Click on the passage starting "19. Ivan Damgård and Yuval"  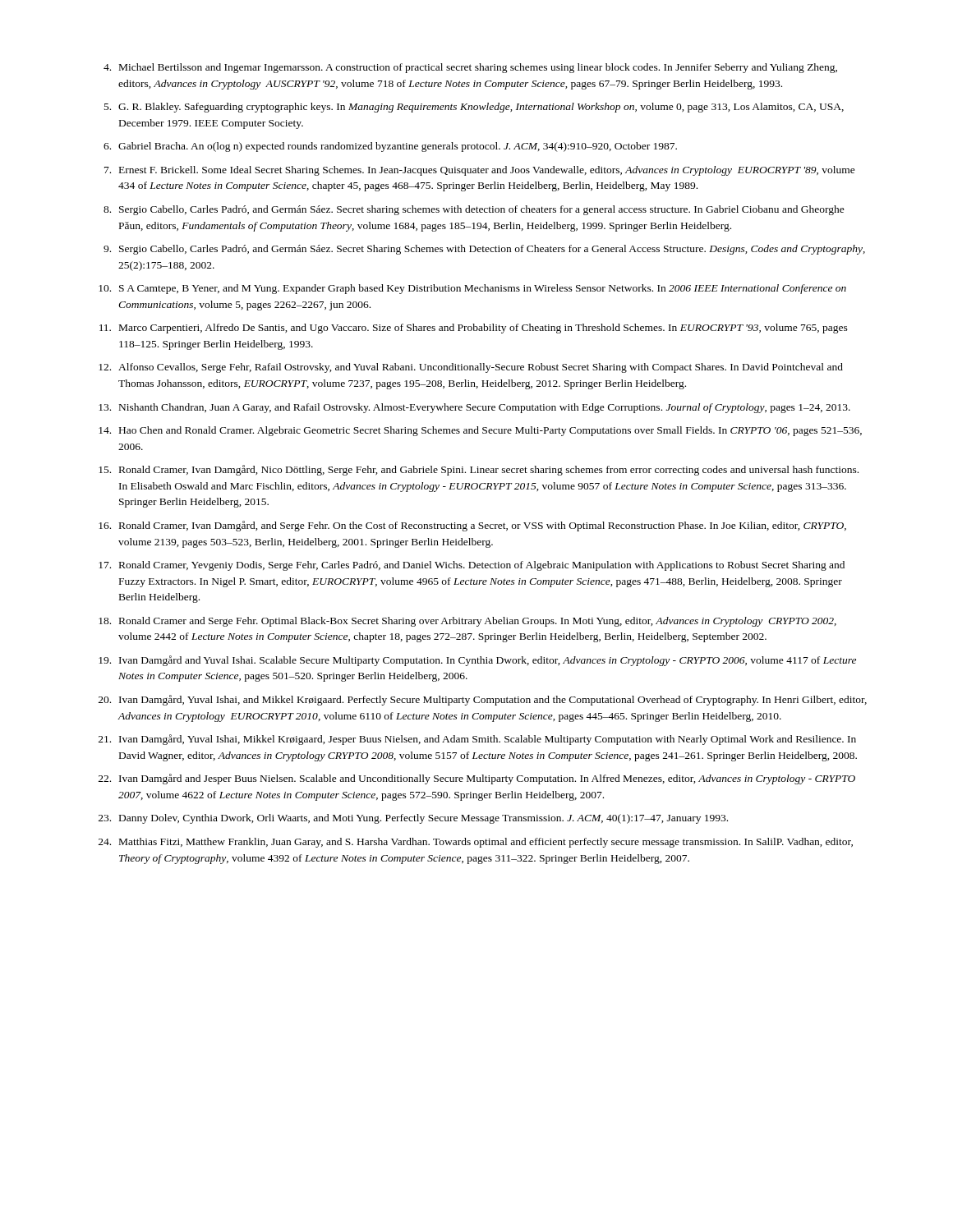[x=476, y=668]
